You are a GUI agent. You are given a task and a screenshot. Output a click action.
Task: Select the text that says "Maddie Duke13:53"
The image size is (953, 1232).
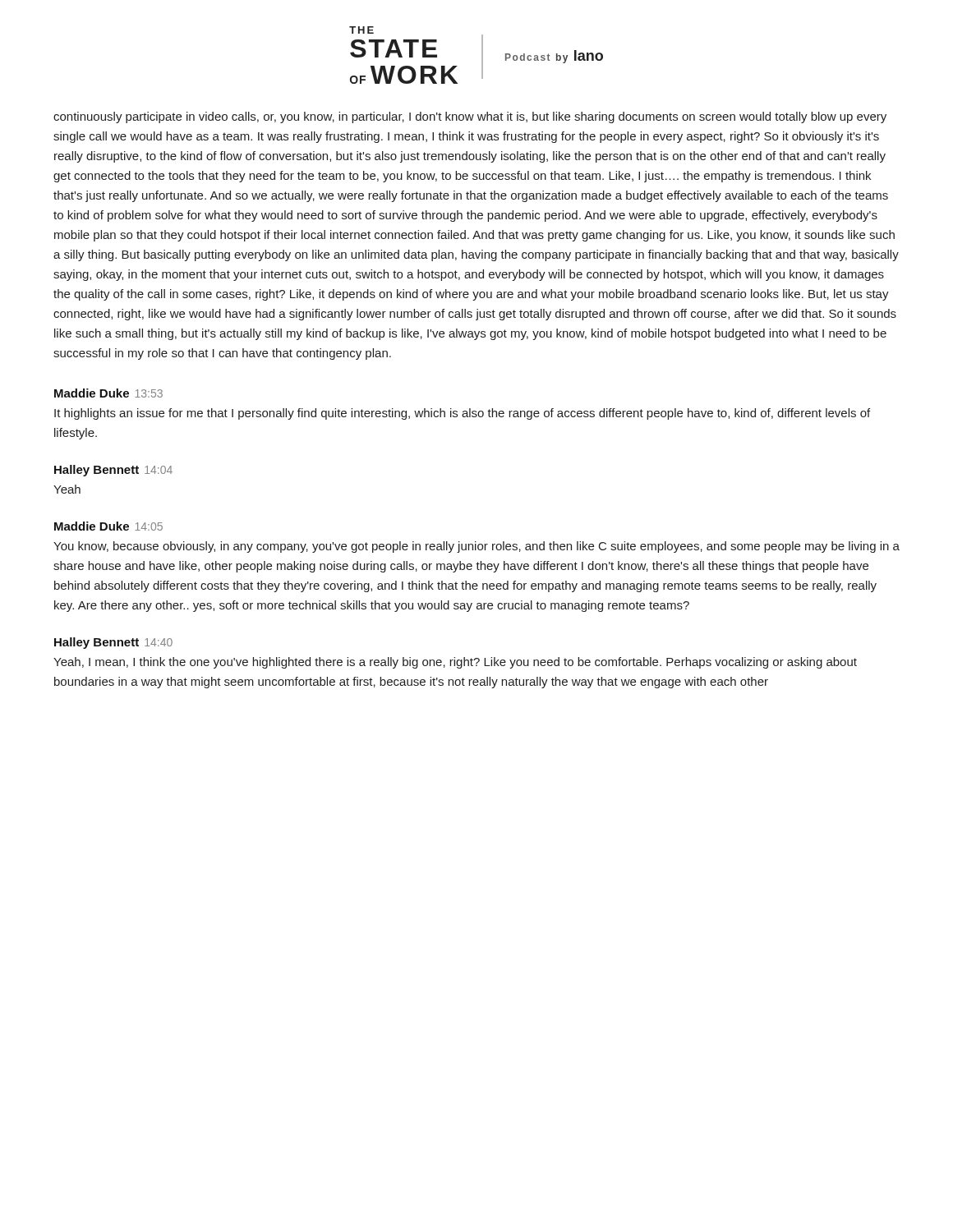pyautogui.click(x=108, y=393)
